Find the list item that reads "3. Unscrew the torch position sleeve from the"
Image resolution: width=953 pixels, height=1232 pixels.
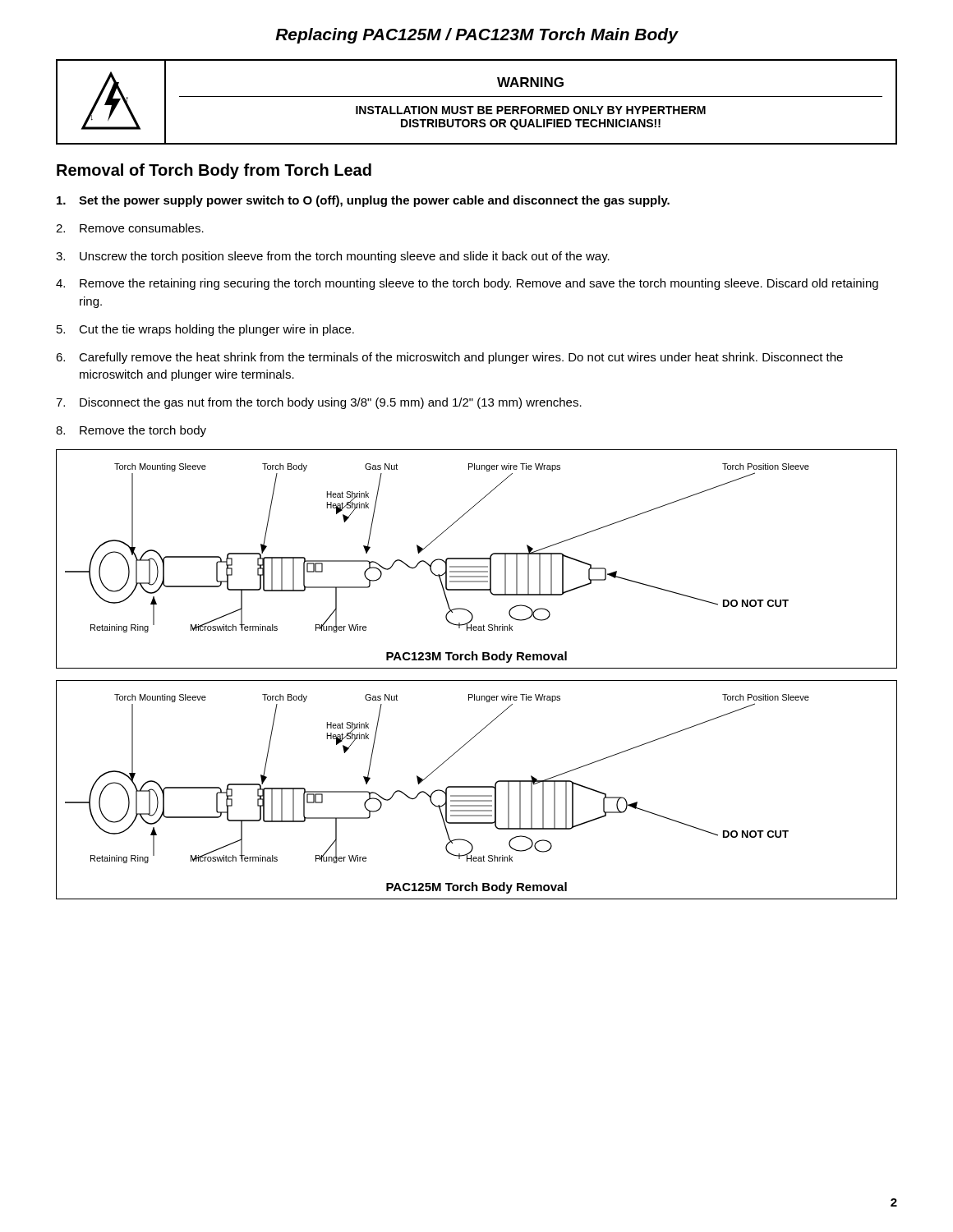[x=476, y=256]
